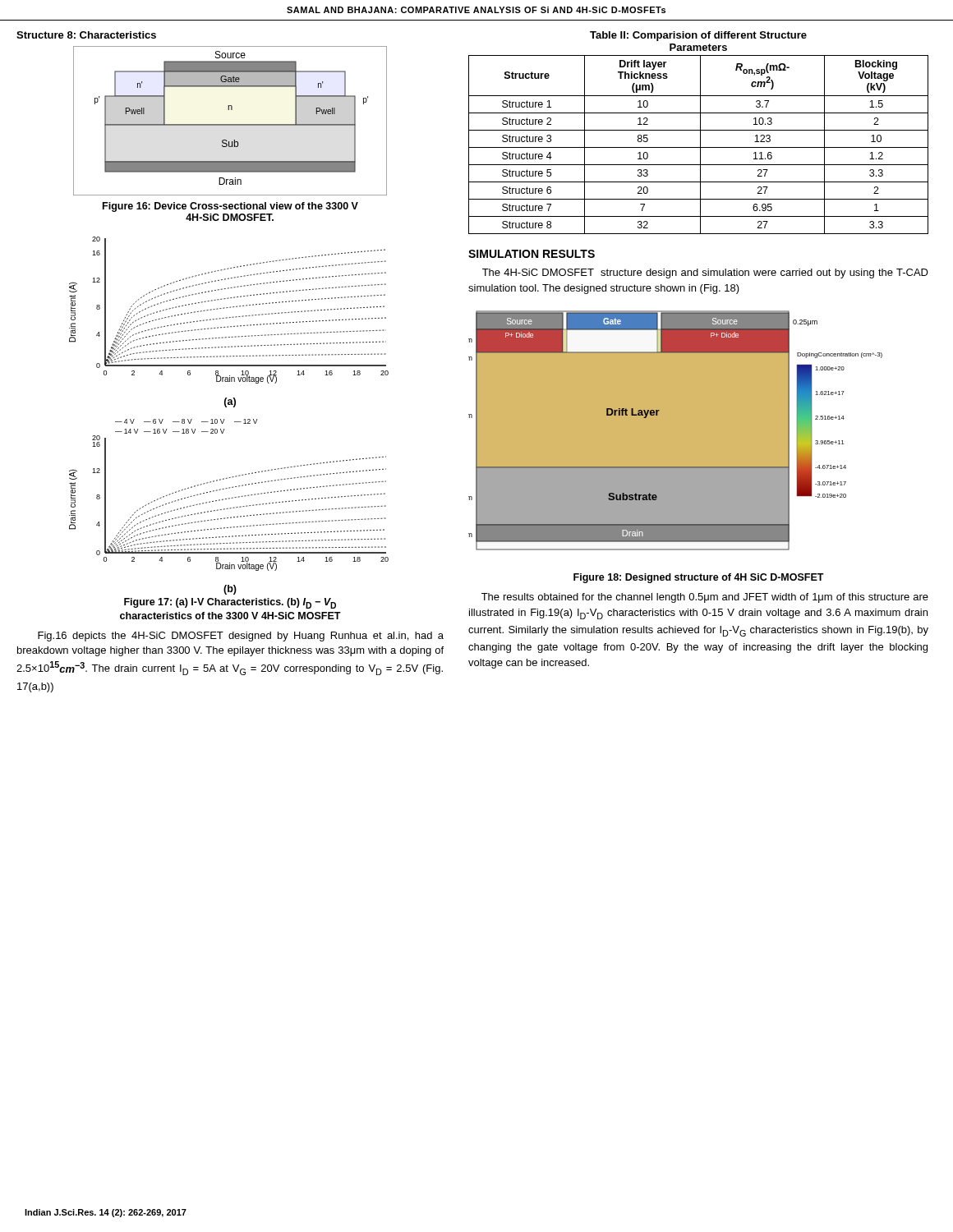Find the section header containing "Table II: Comparision of different StructureParameters"
The image size is (953, 1232).
coord(698,41)
